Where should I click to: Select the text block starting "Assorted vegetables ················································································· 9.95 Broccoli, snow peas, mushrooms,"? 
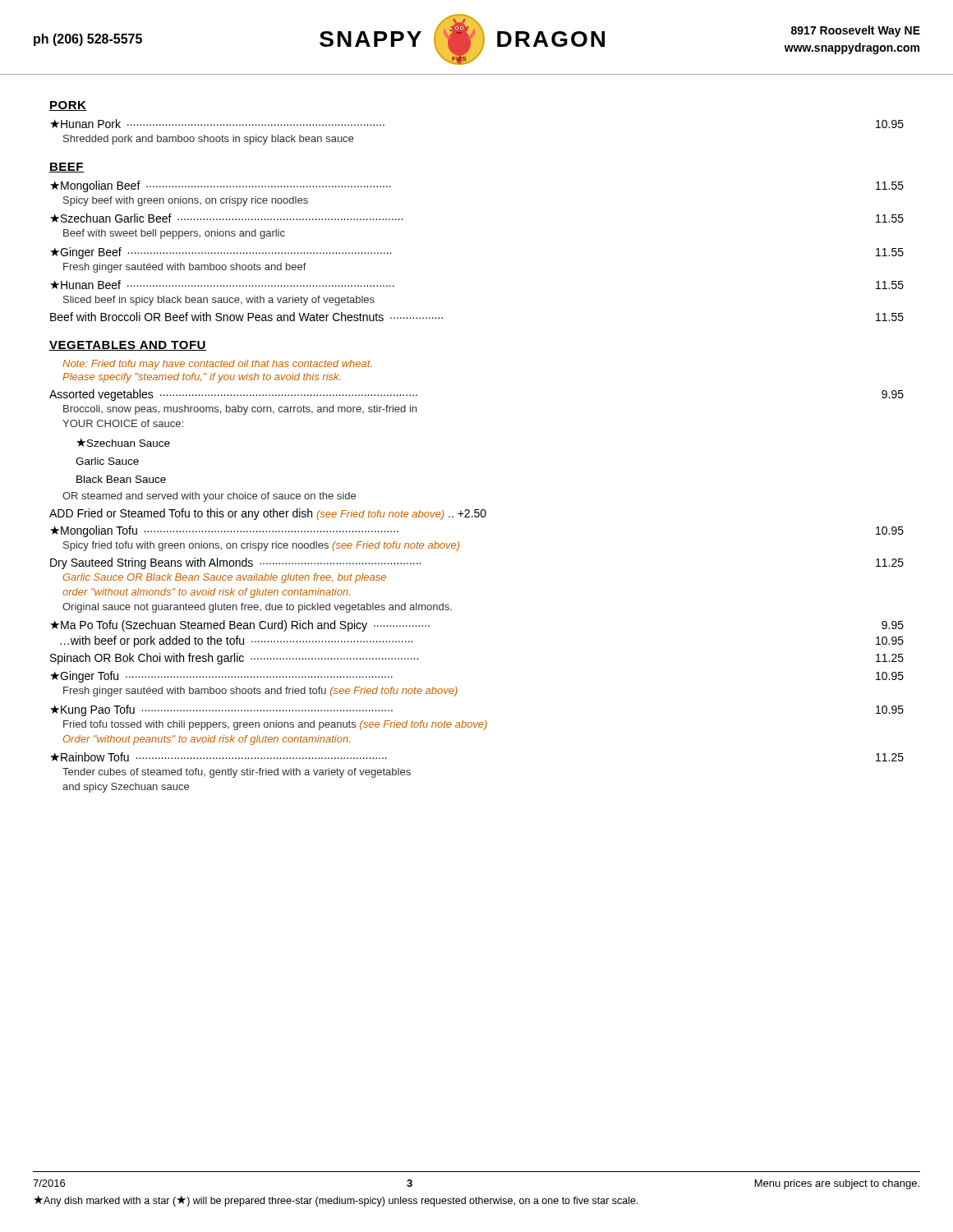coord(110,395)
